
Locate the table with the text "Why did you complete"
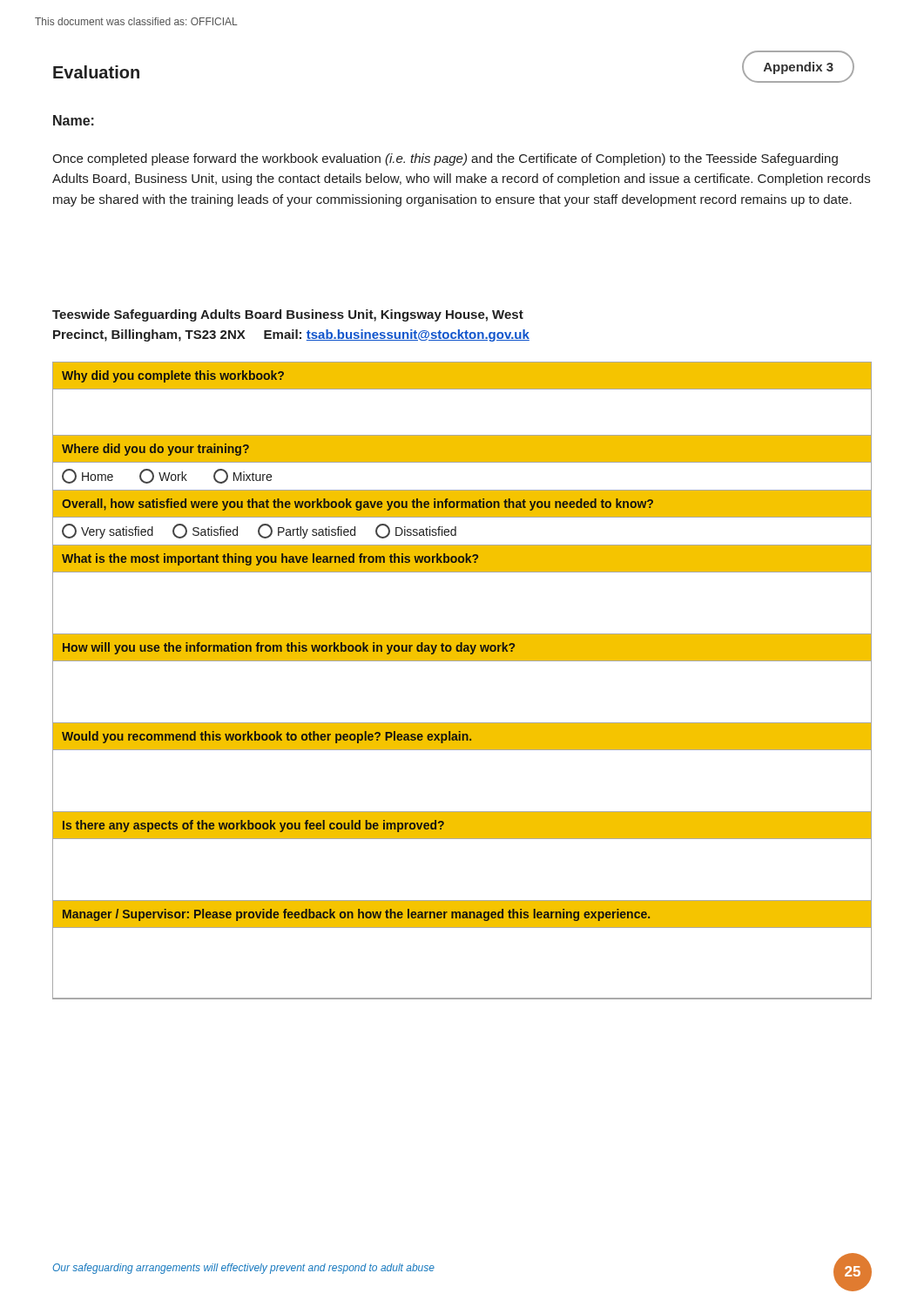tap(462, 681)
